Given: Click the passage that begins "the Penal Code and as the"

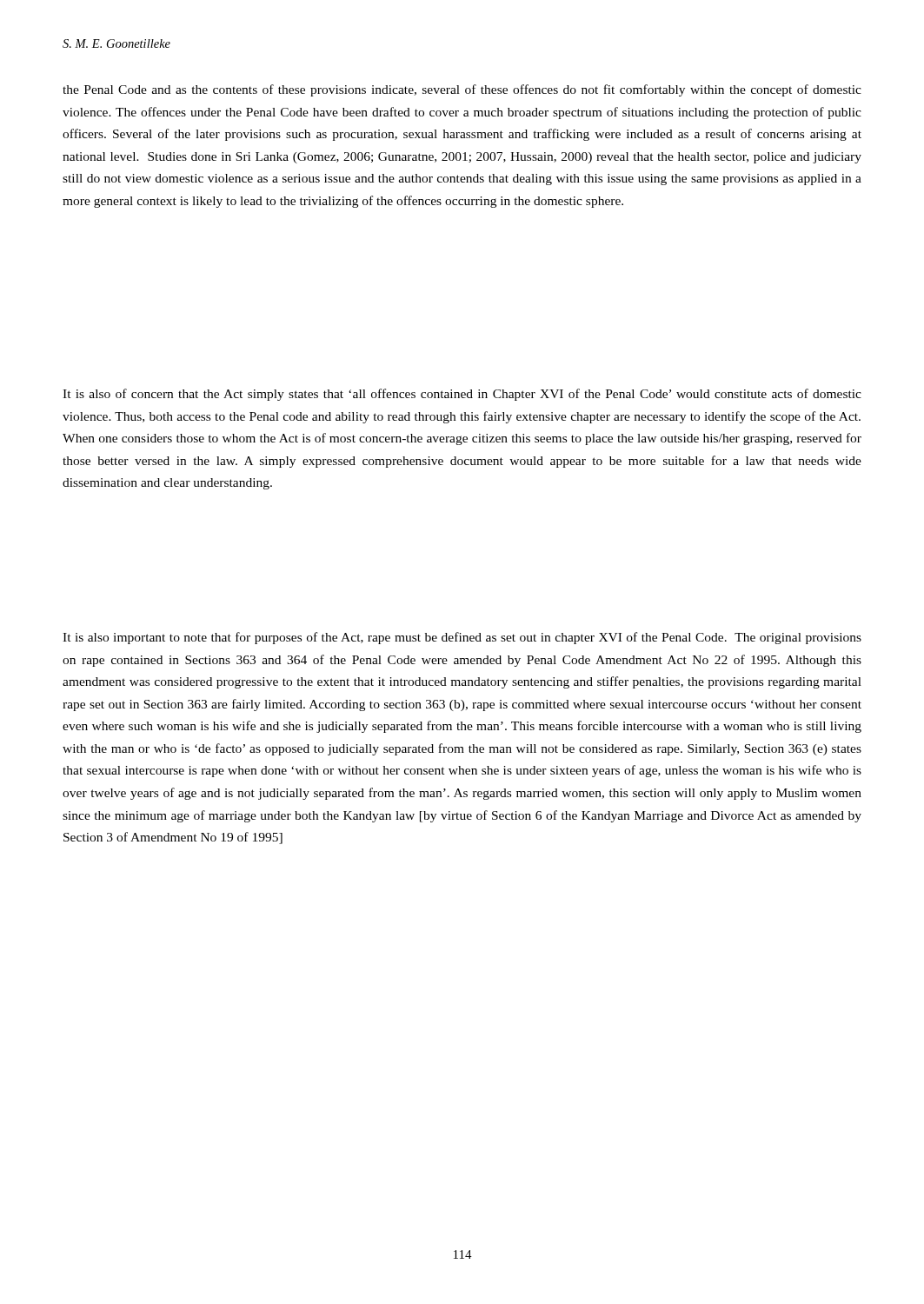Looking at the screenshot, I should click(462, 145).
